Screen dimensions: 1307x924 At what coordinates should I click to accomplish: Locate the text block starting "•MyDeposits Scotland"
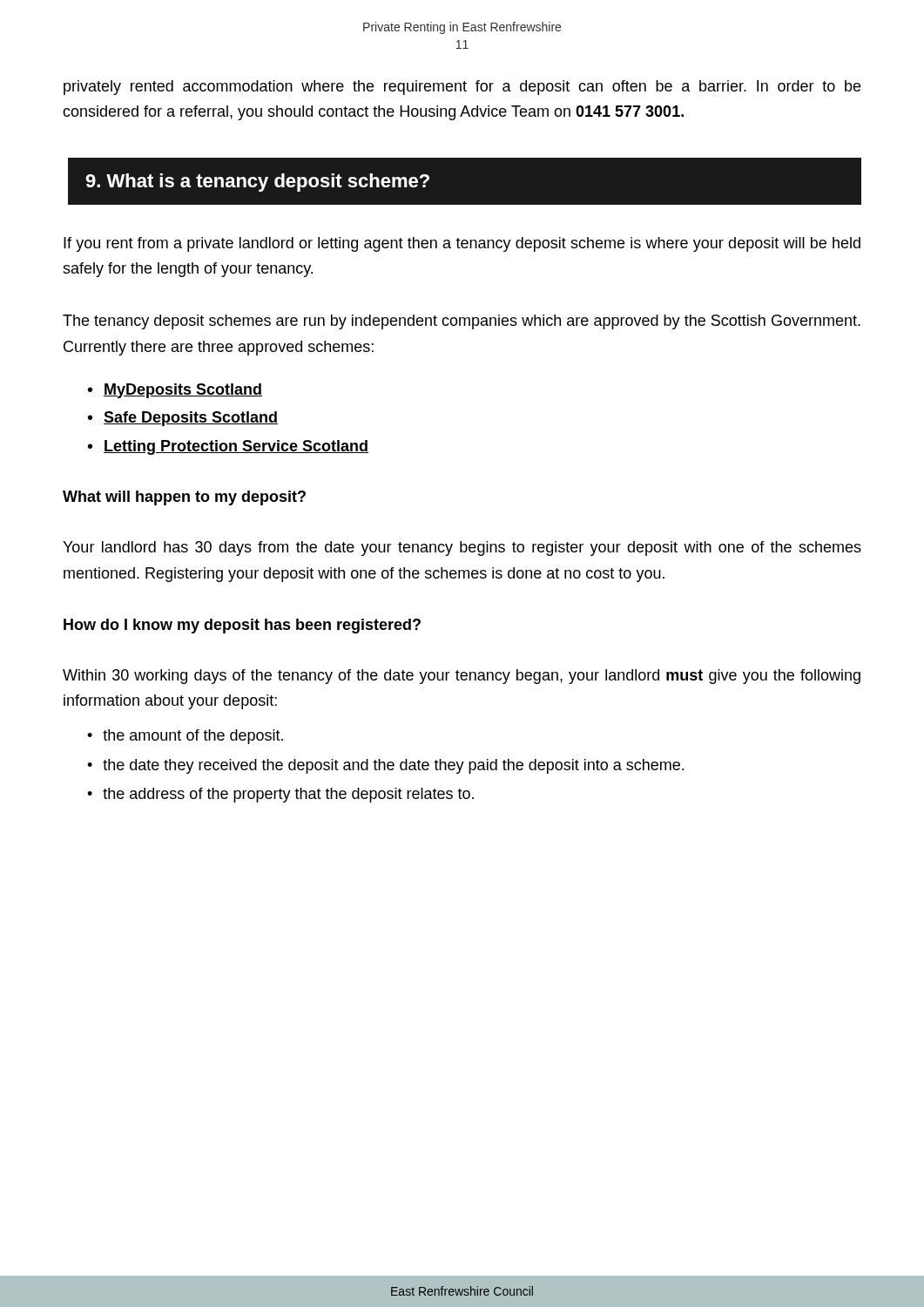pos(175,389)
